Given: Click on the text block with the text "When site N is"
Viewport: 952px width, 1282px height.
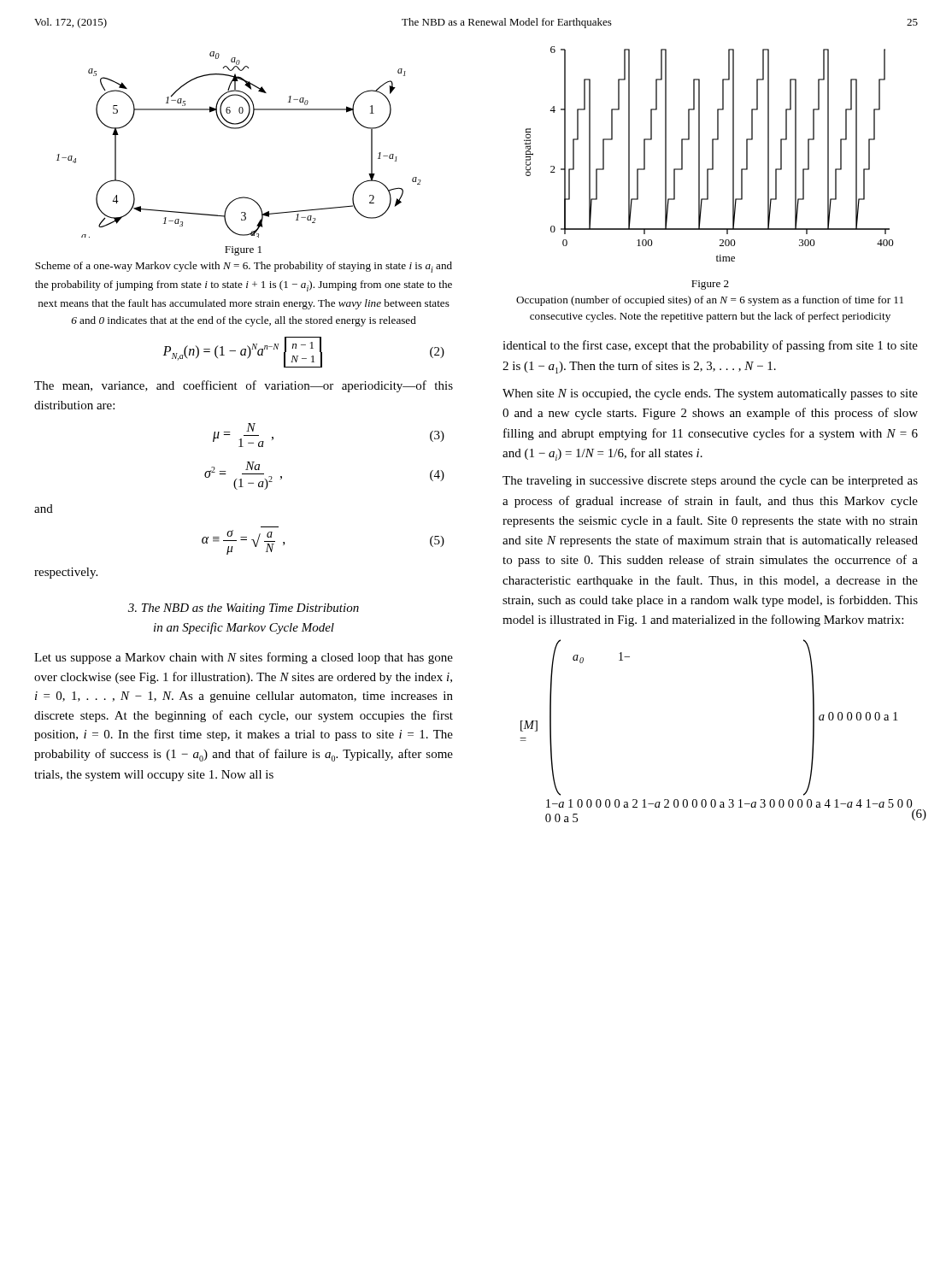Looking at the screenshot, I should [710, 424].
